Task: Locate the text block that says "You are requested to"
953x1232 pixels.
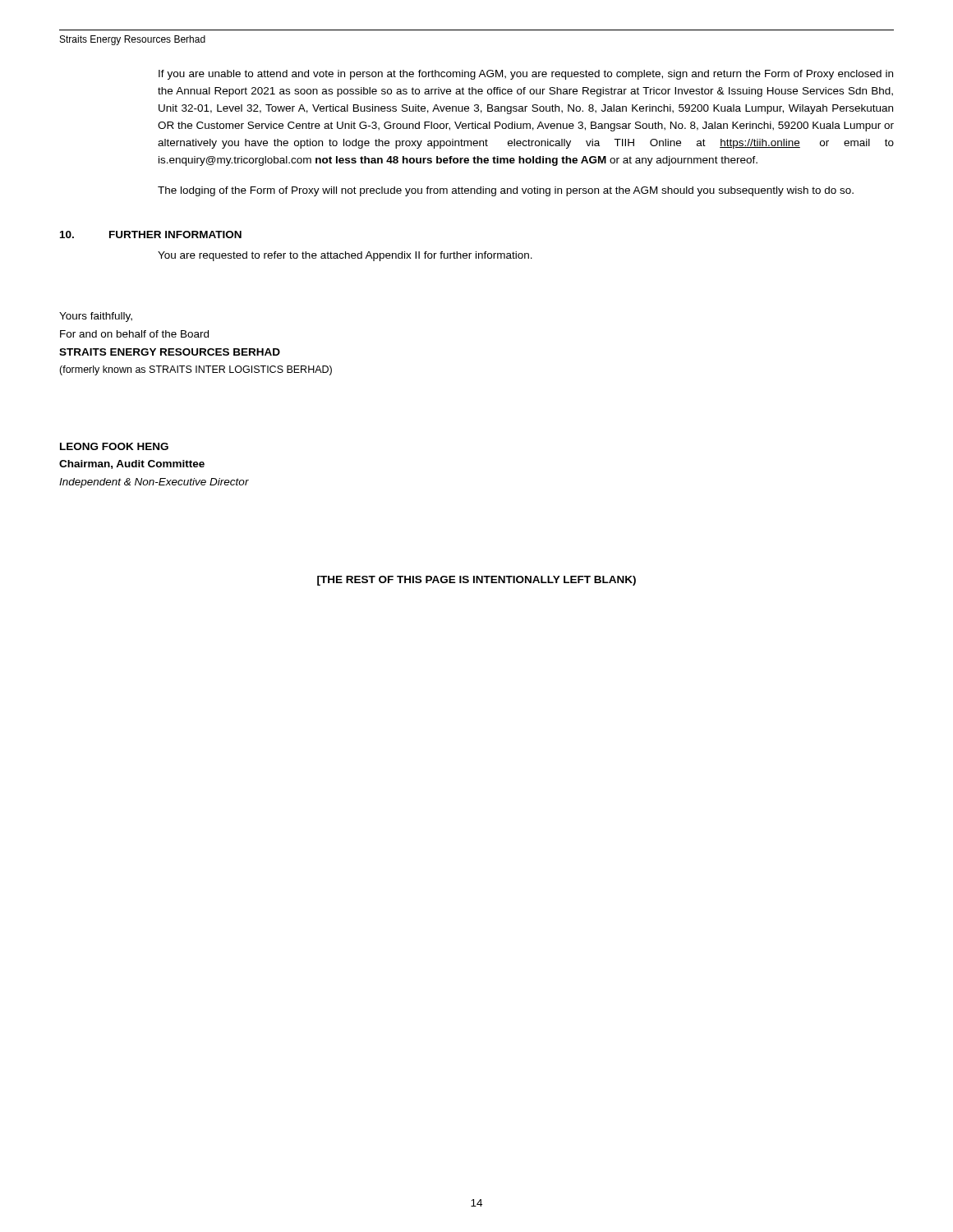Action: point(345,255)
